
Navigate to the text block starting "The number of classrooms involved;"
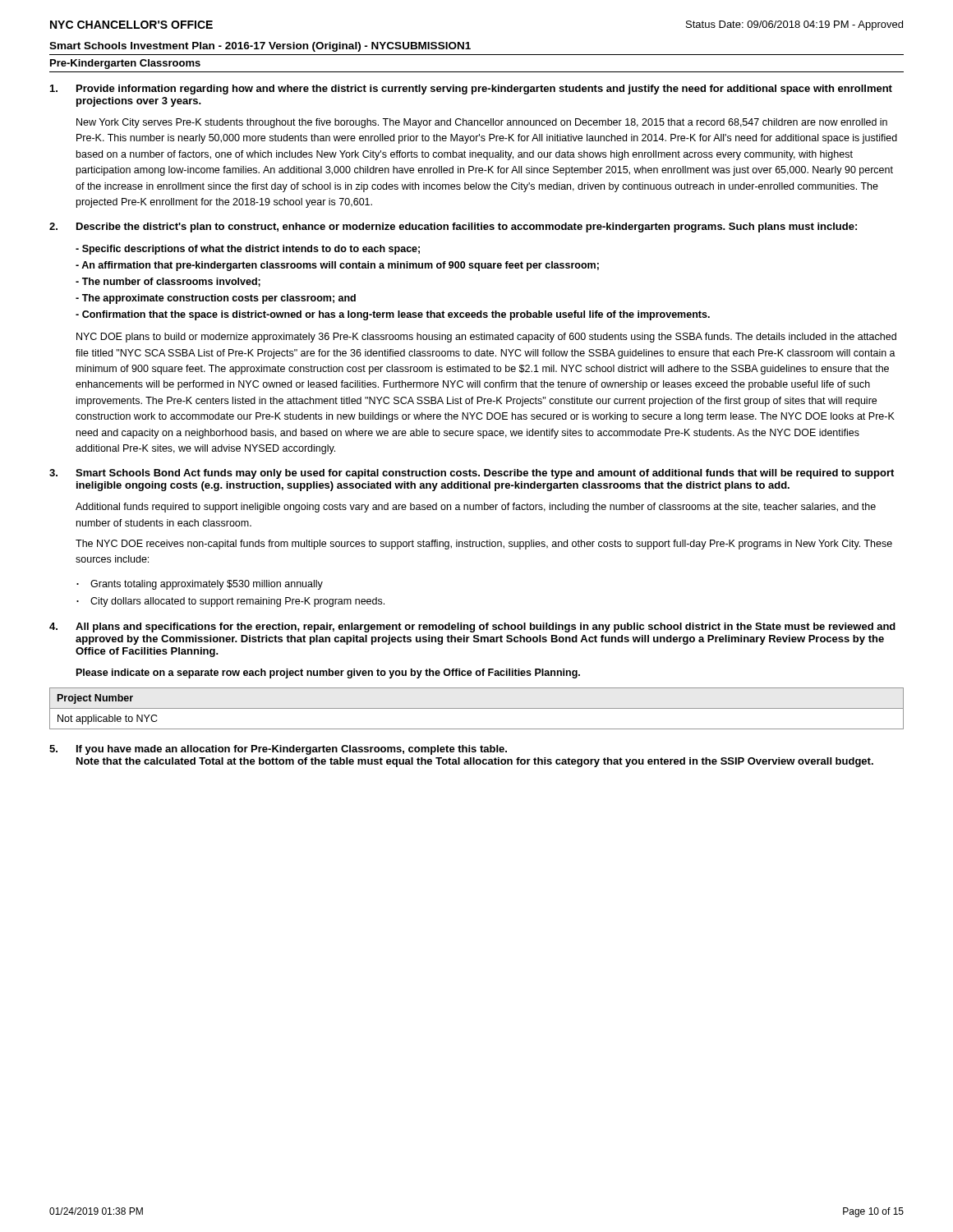[x=168, y=282]
